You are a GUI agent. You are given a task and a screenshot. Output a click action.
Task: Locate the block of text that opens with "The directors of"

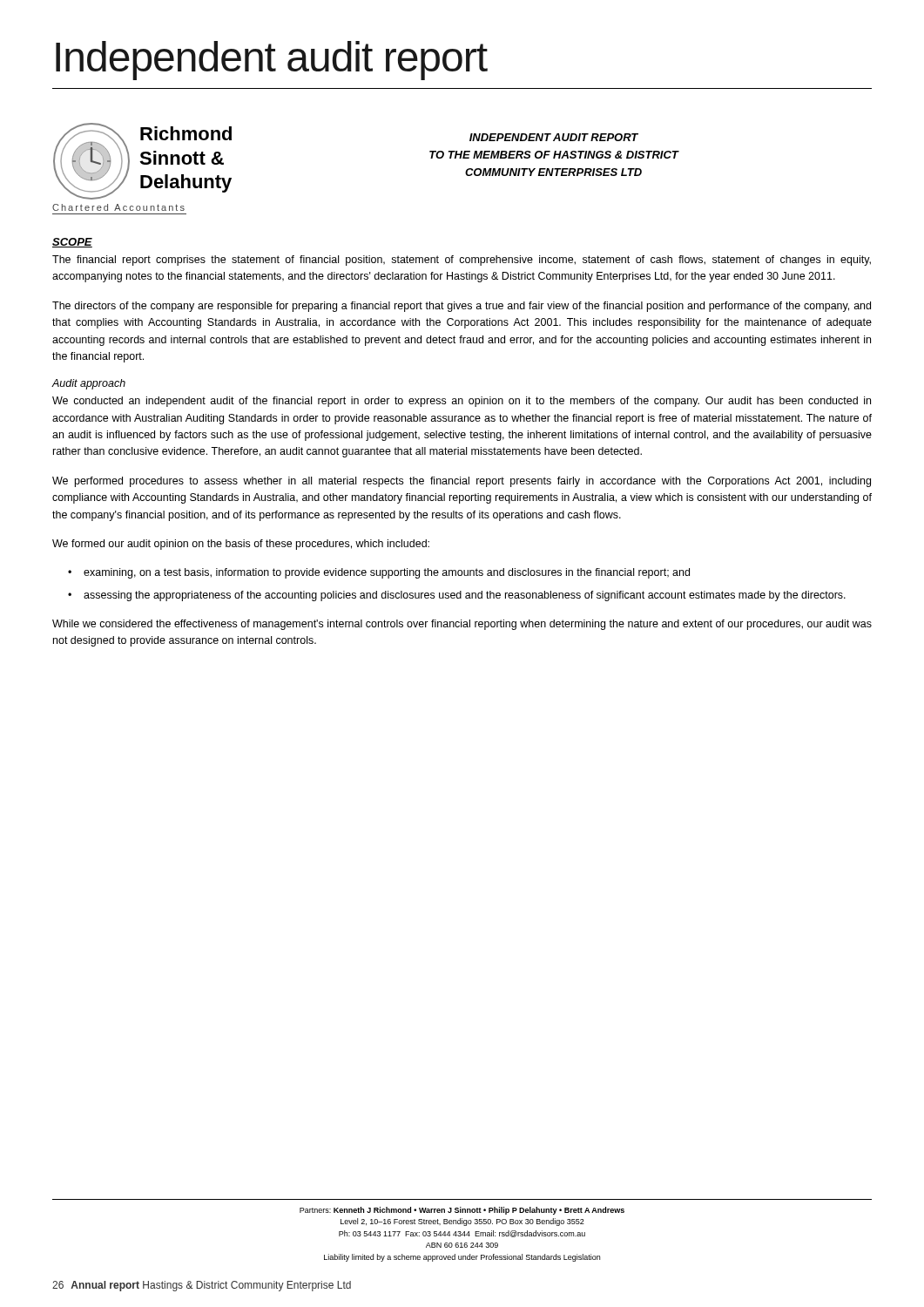[x=462, y=332]
